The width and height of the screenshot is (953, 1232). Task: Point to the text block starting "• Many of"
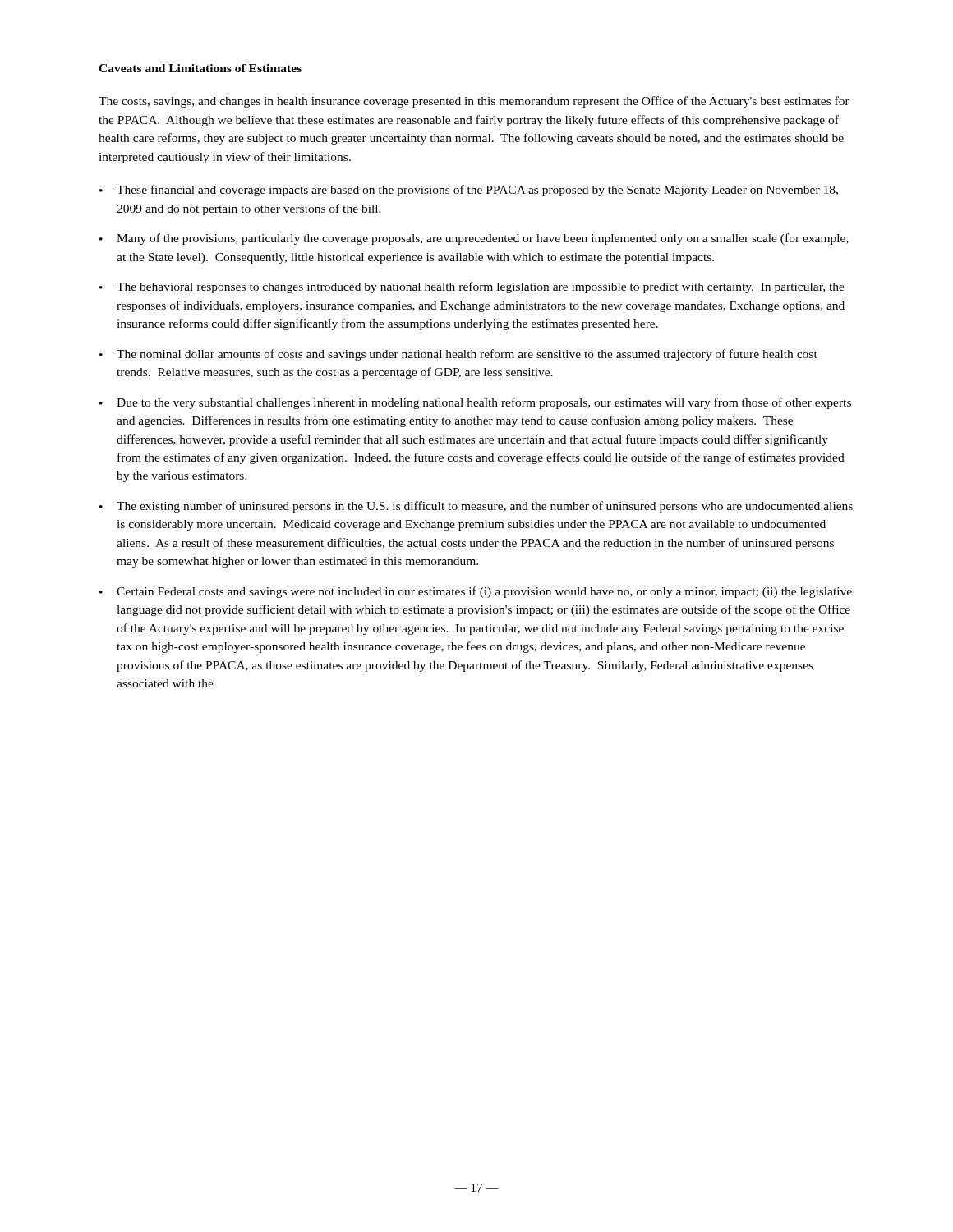click(x=476, y=248)
